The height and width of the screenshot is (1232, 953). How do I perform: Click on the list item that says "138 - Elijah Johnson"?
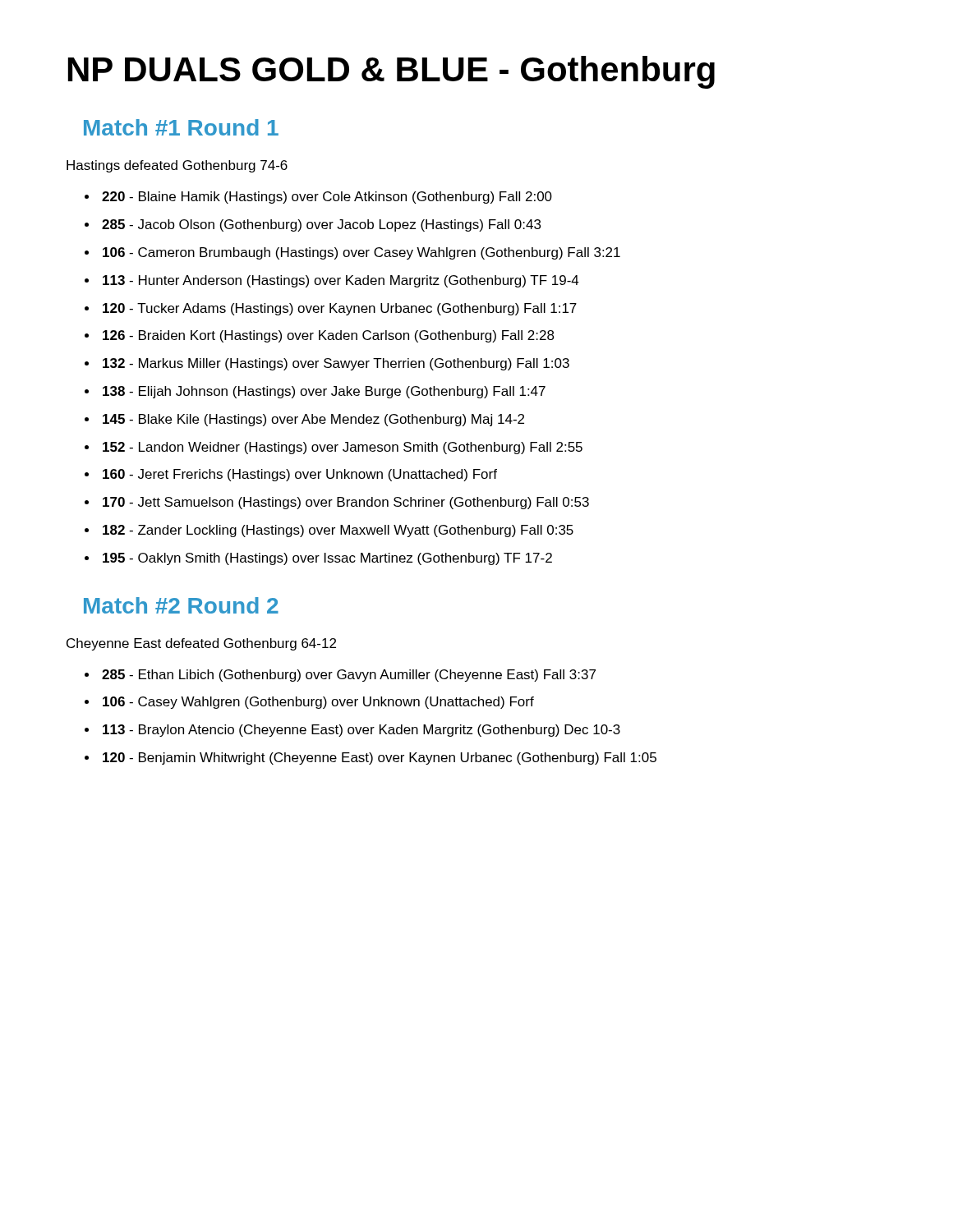tap(493, 392)
